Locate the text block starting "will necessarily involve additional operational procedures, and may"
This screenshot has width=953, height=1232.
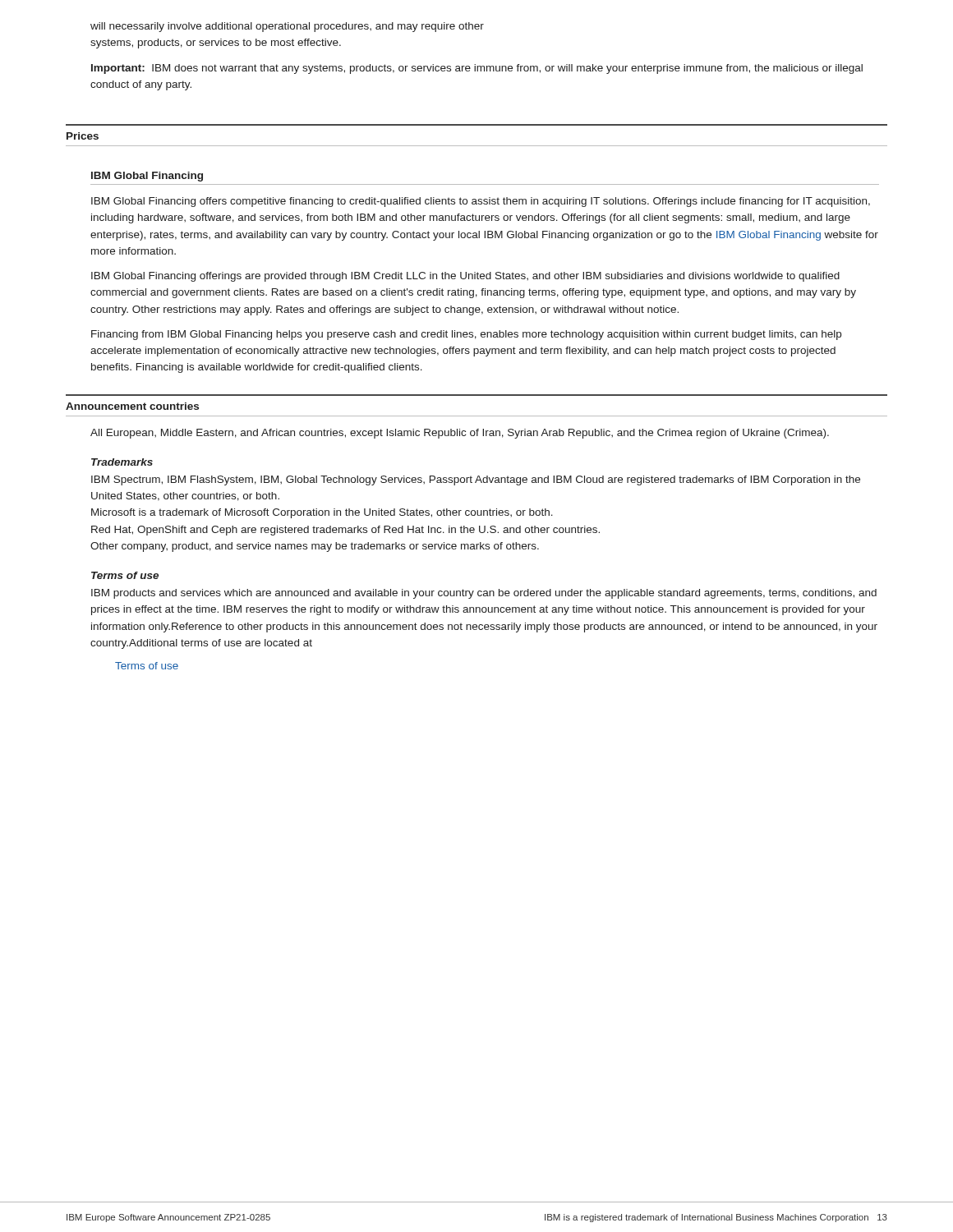coord(489,55)
